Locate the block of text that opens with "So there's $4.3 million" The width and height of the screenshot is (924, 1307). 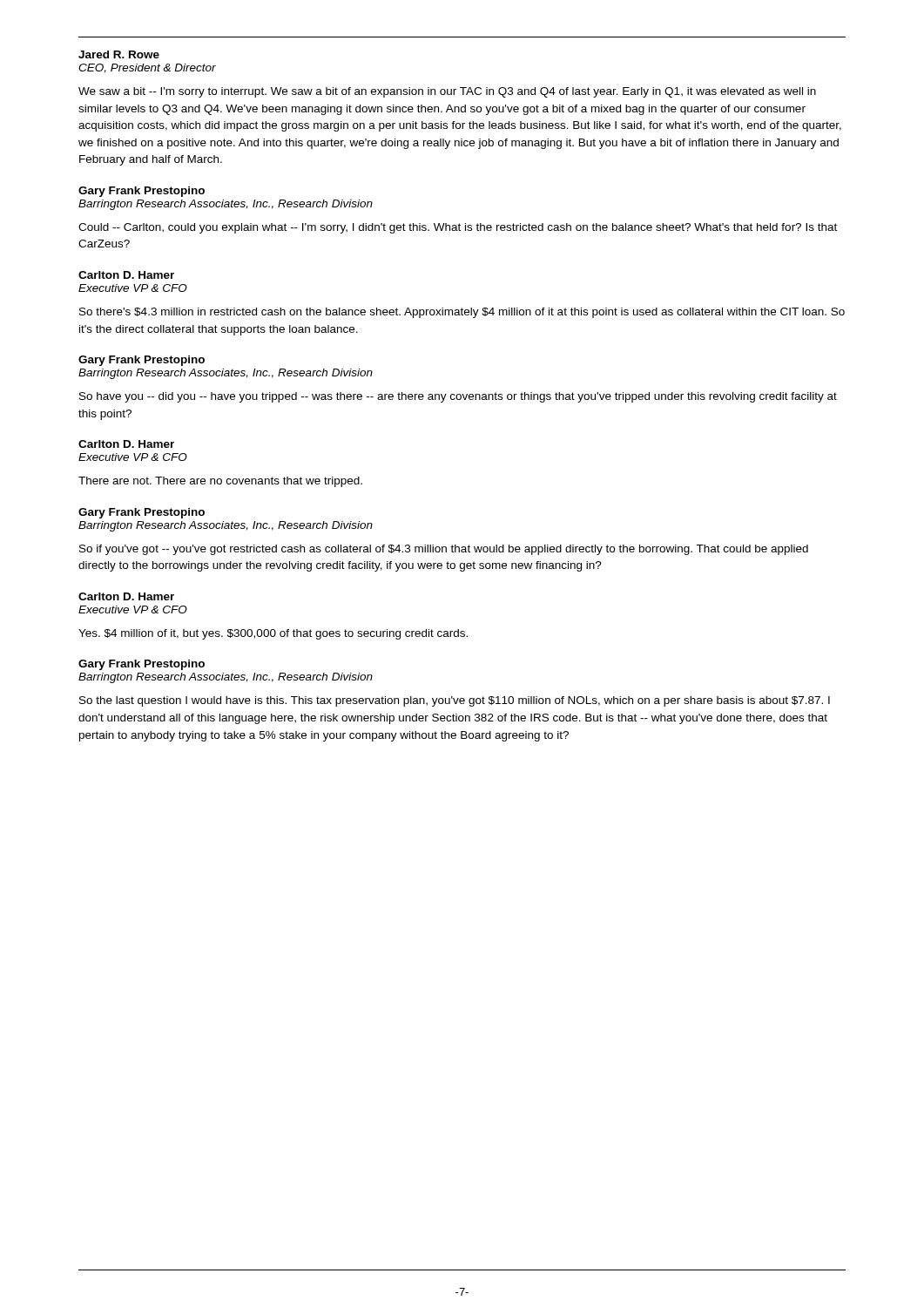click(x=462, y=320)
